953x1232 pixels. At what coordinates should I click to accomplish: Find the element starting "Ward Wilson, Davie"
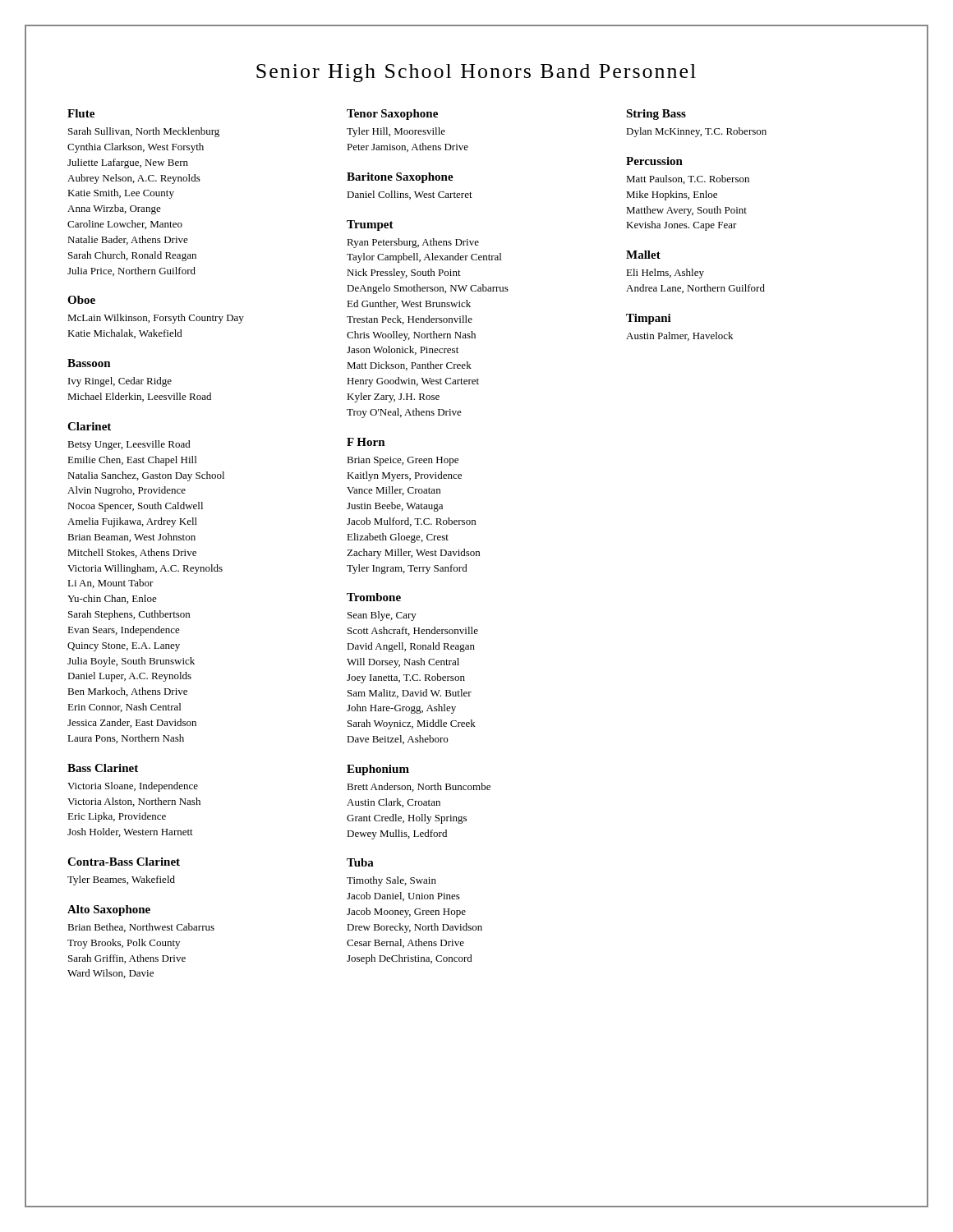(111, 973)
